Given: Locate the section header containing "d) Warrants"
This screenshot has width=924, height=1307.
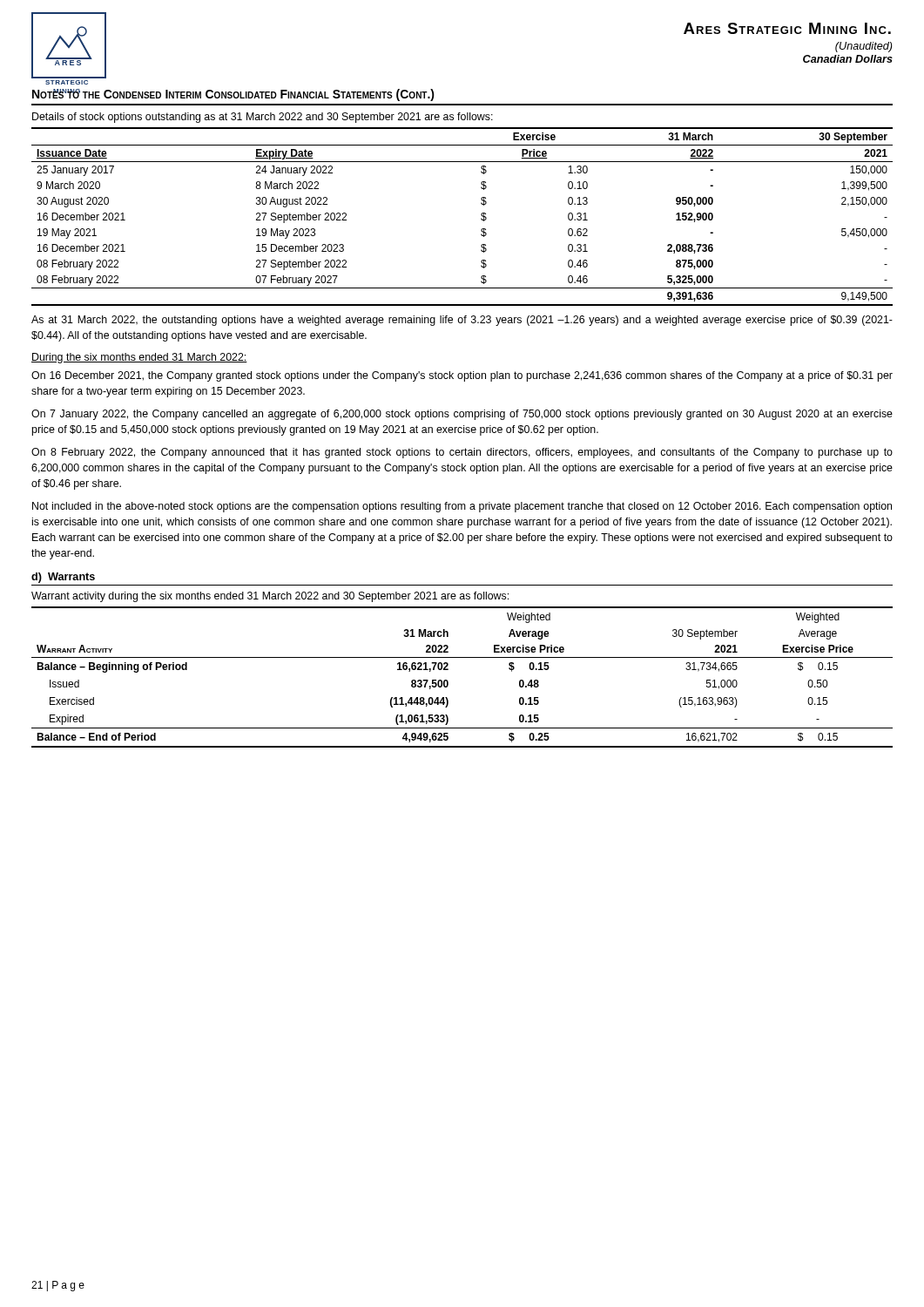Looking at the screenshot, I should coord(63,577).
